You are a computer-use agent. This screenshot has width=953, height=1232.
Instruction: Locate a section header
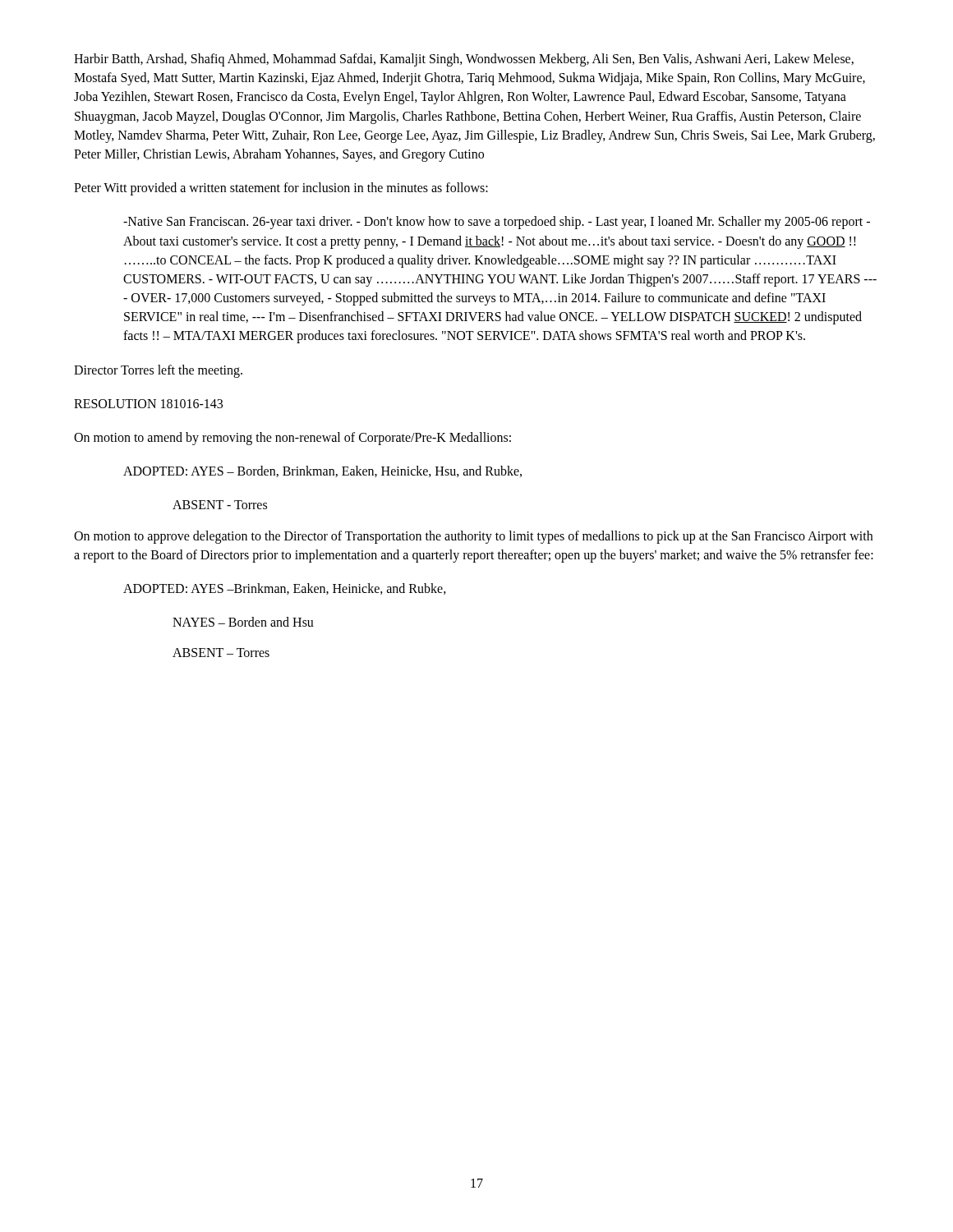[x=149, y=404]
